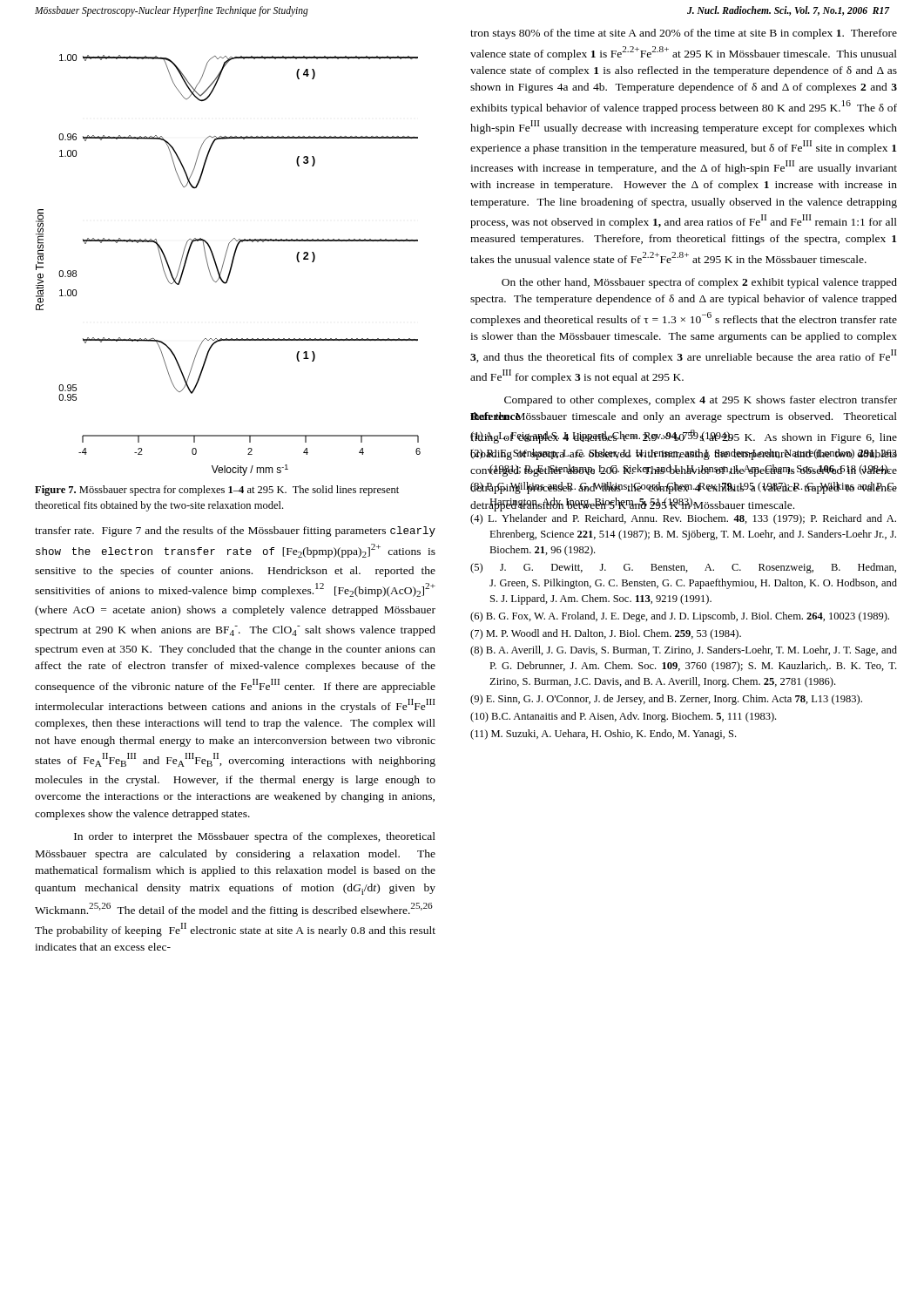Locate the list item that says "(9) E. Sinn, G. J. O'Connor, J."

pos(667,699)
